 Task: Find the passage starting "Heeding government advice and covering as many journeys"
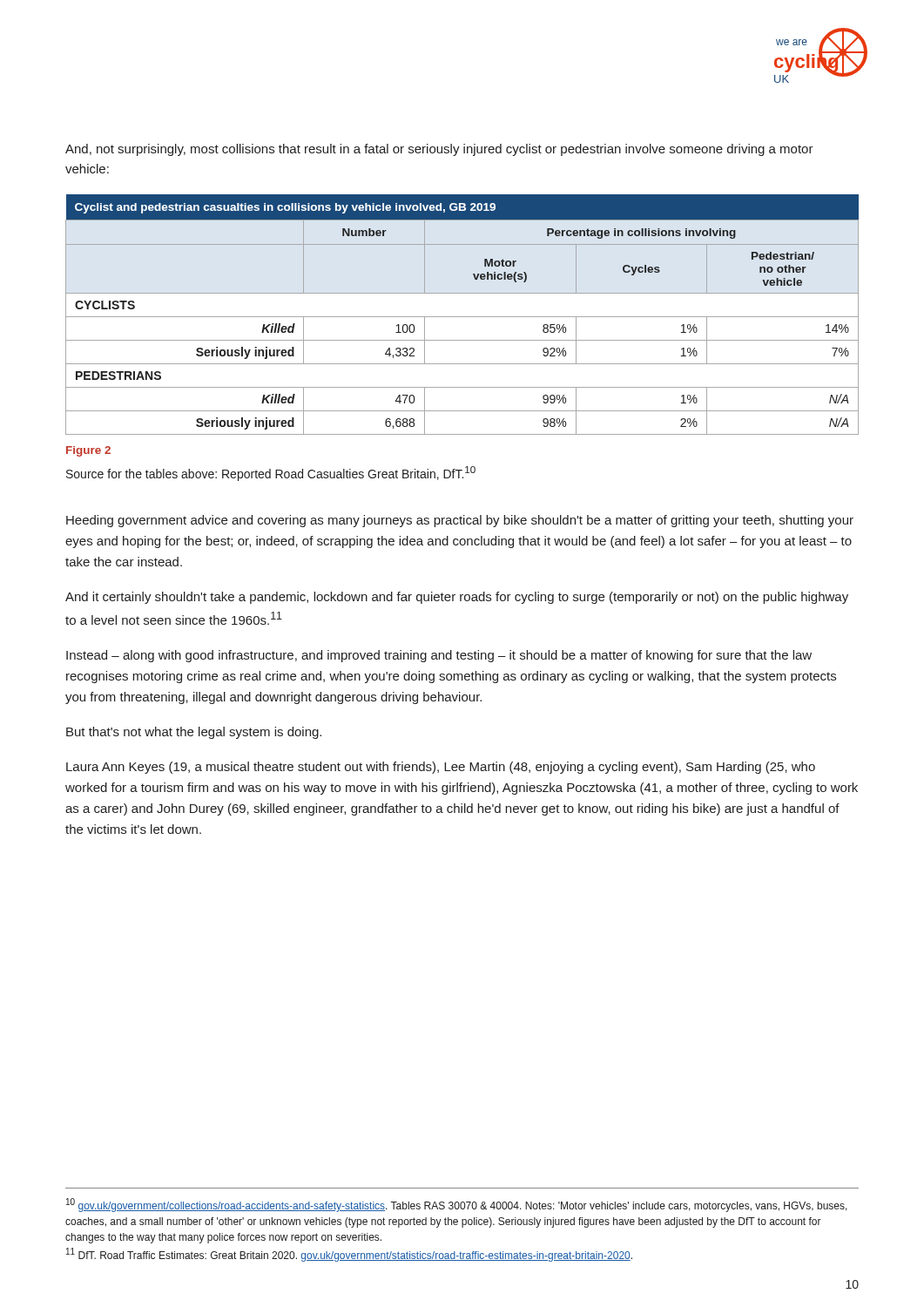[x=459, y=540]
